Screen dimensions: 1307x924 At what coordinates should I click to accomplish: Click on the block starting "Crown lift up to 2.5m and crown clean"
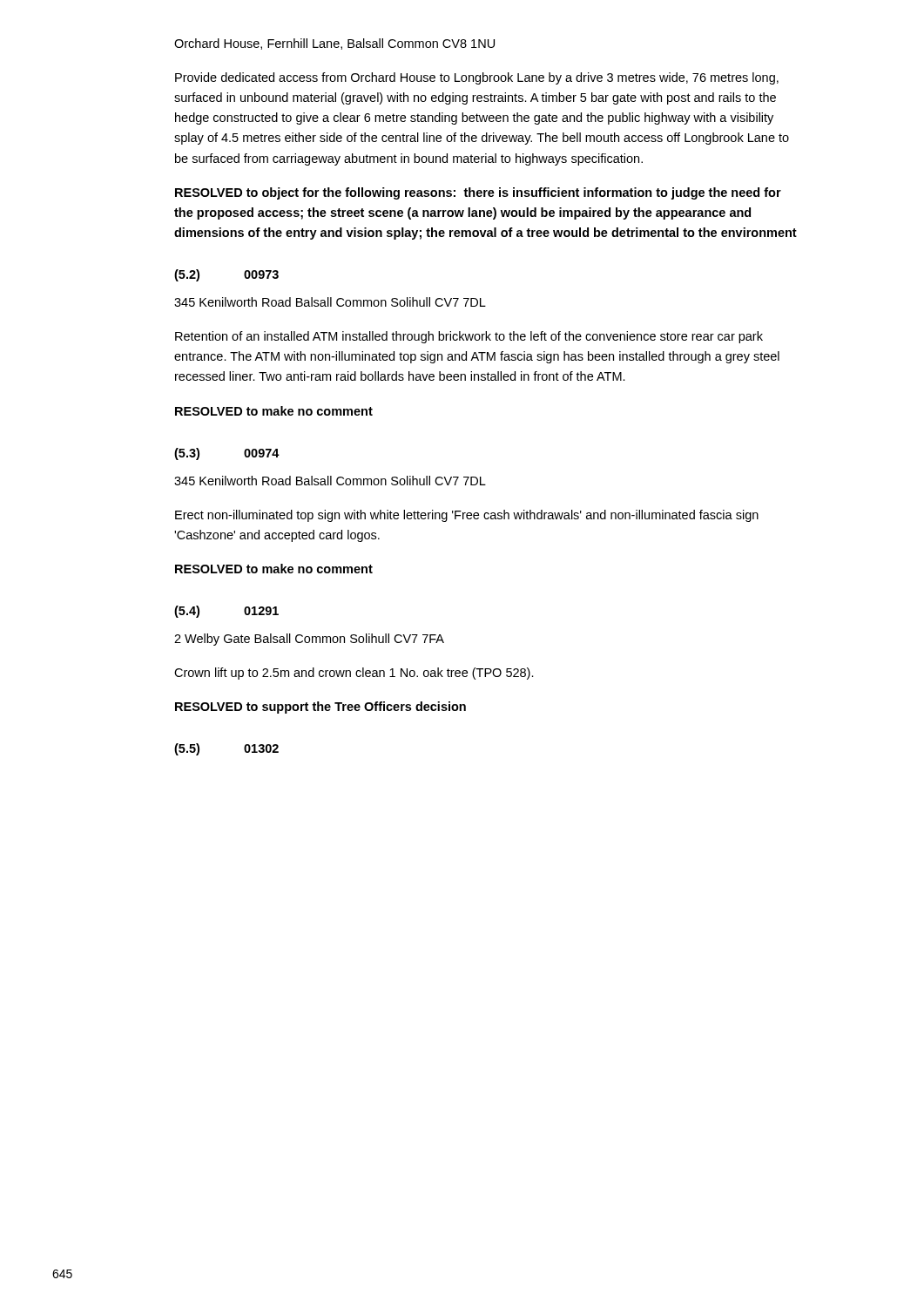(354, 673)
